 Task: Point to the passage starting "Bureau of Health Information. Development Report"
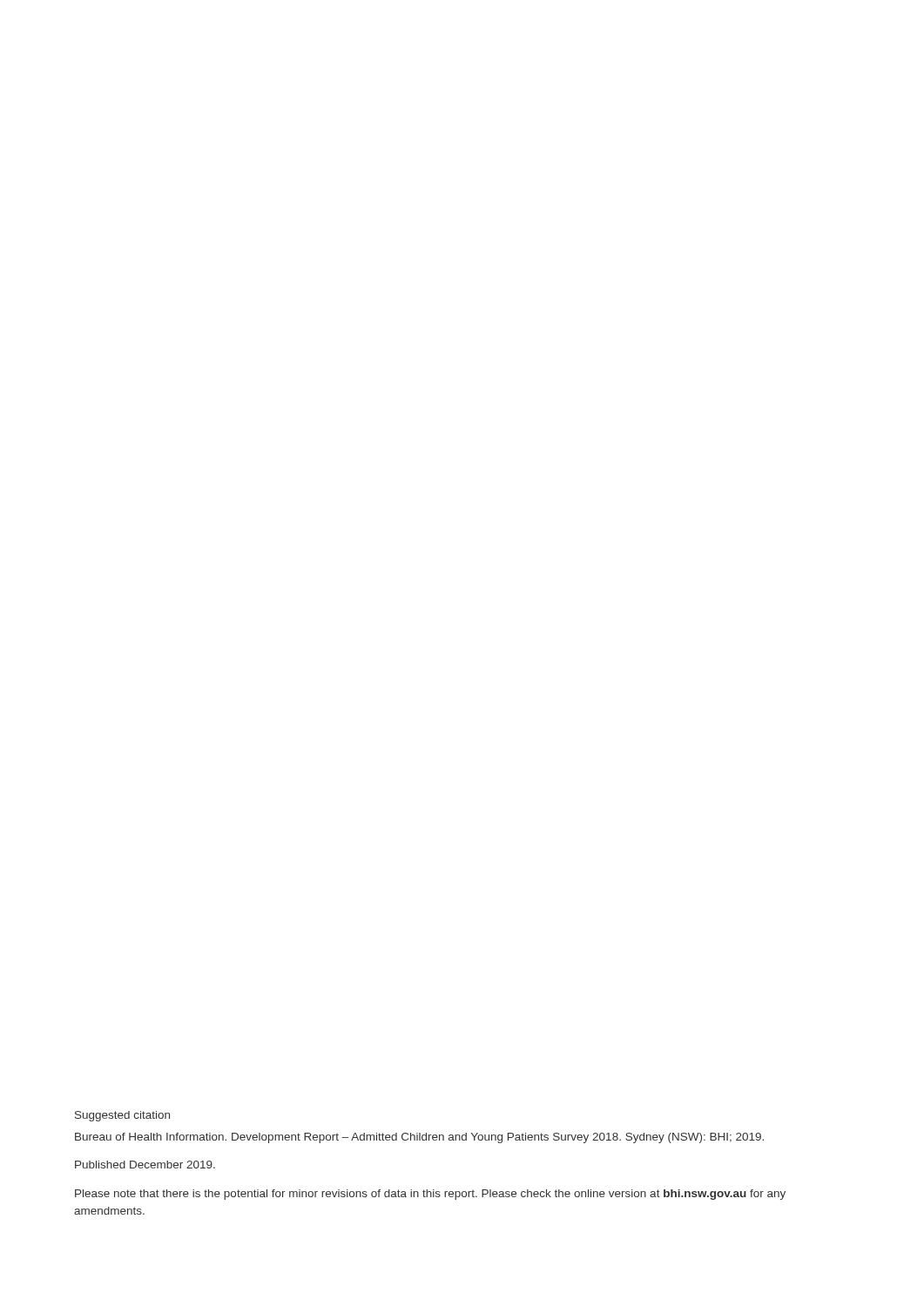click(x=419, y=1137)
